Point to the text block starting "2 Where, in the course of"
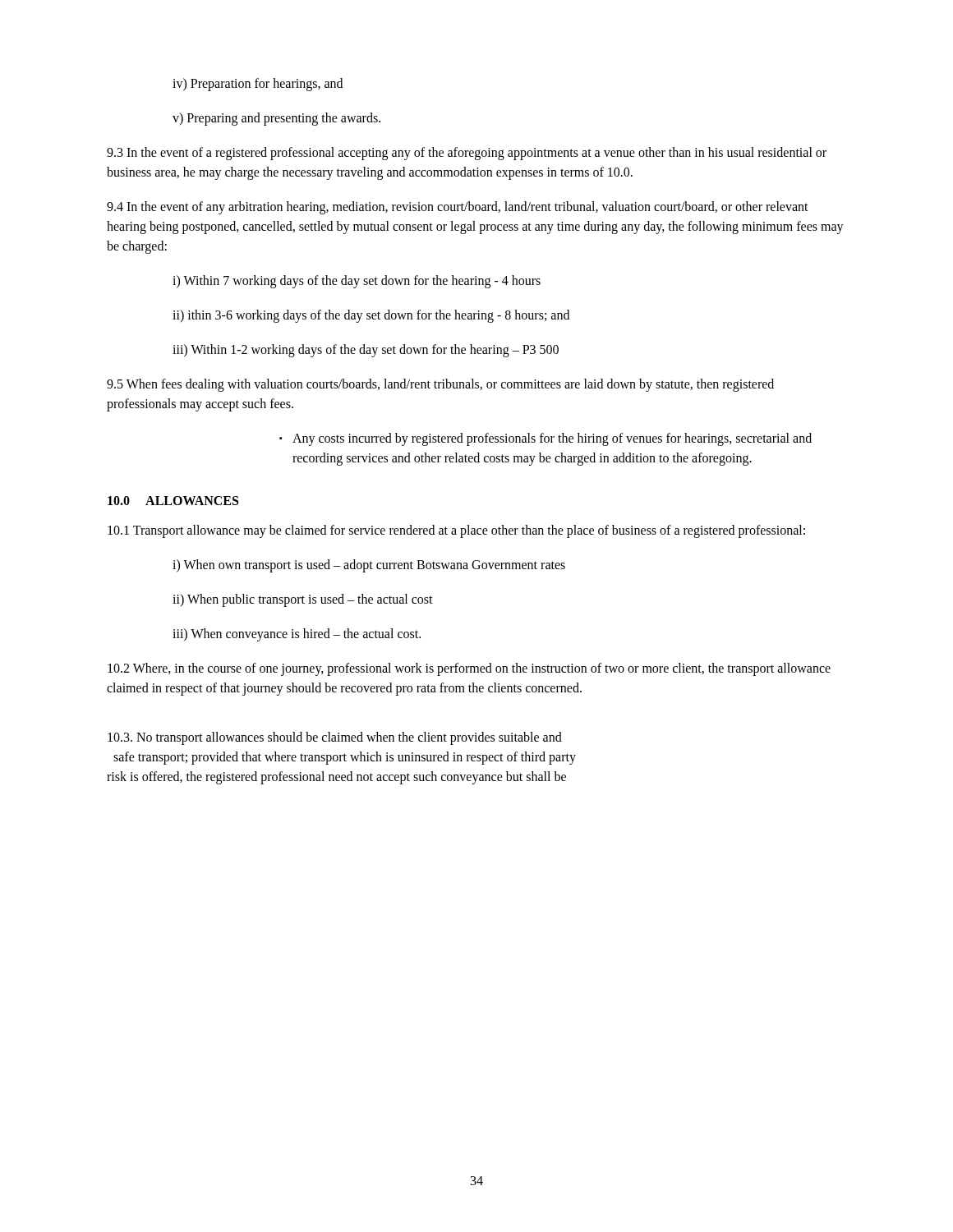Screen dimensions: 1232x953 (x=469, y=678)
